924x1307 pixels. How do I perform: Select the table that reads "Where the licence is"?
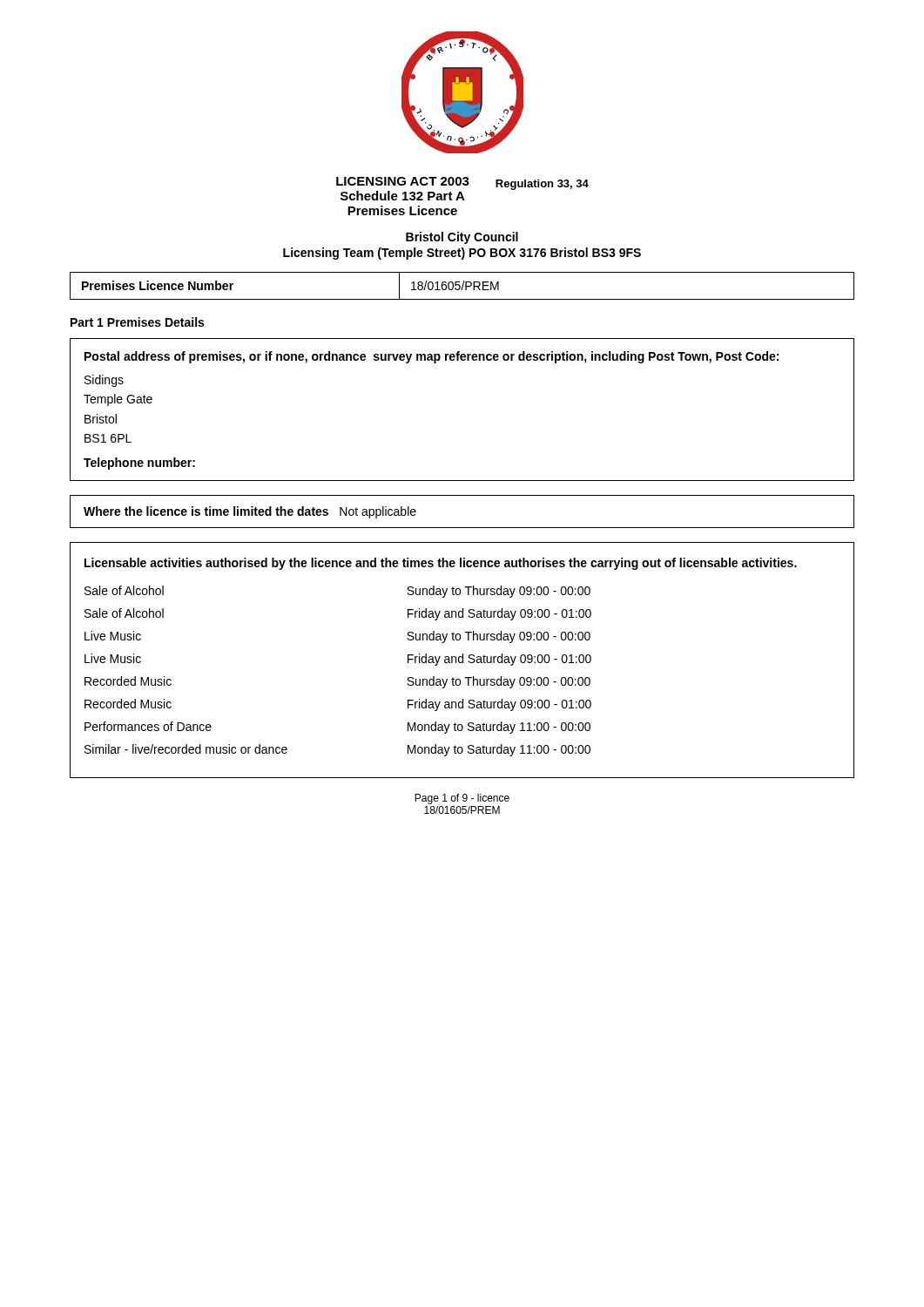pyautogui.click(x=462, y=511)
